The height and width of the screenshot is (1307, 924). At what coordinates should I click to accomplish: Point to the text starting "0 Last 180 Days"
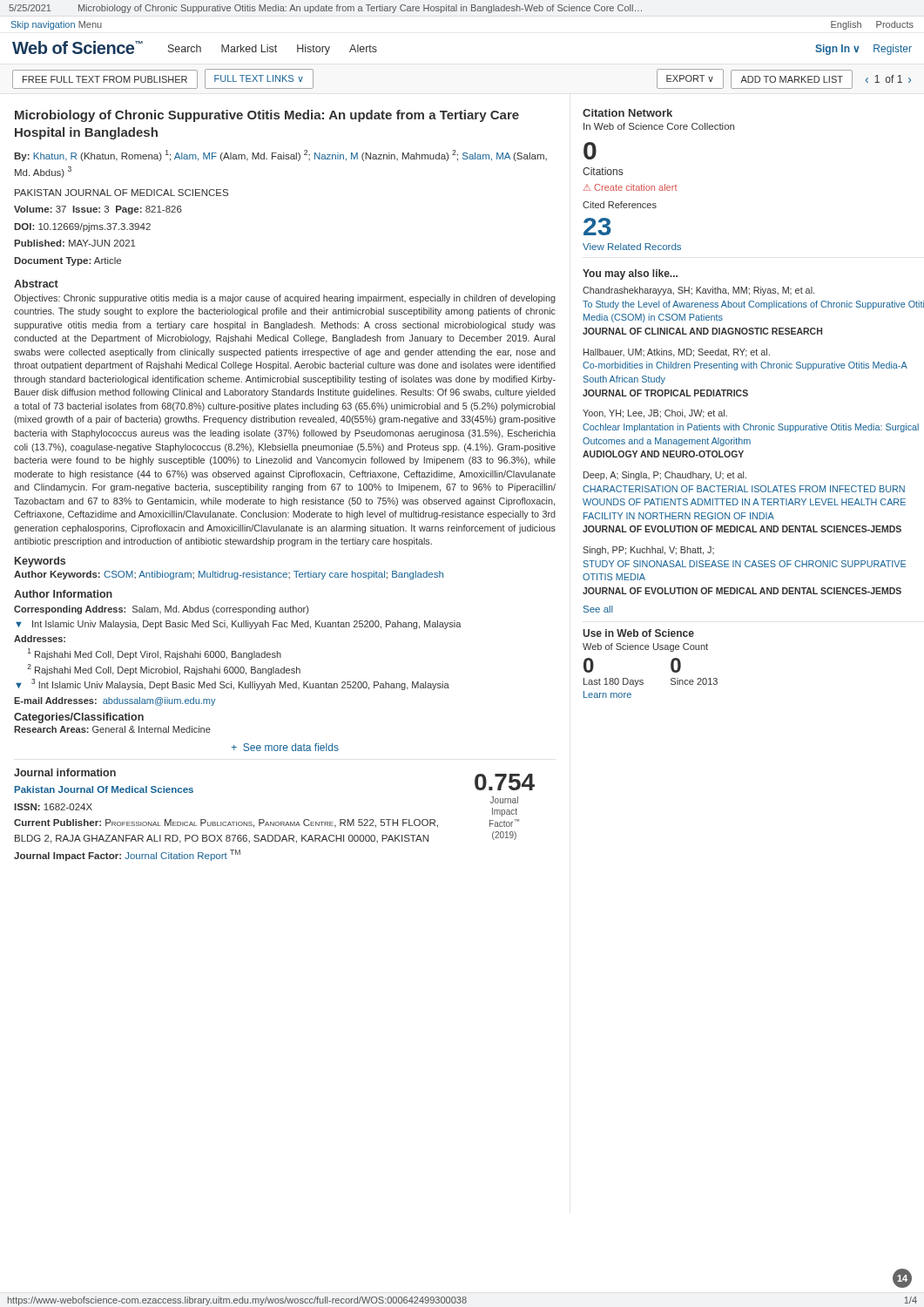click(x=650, y=671)
